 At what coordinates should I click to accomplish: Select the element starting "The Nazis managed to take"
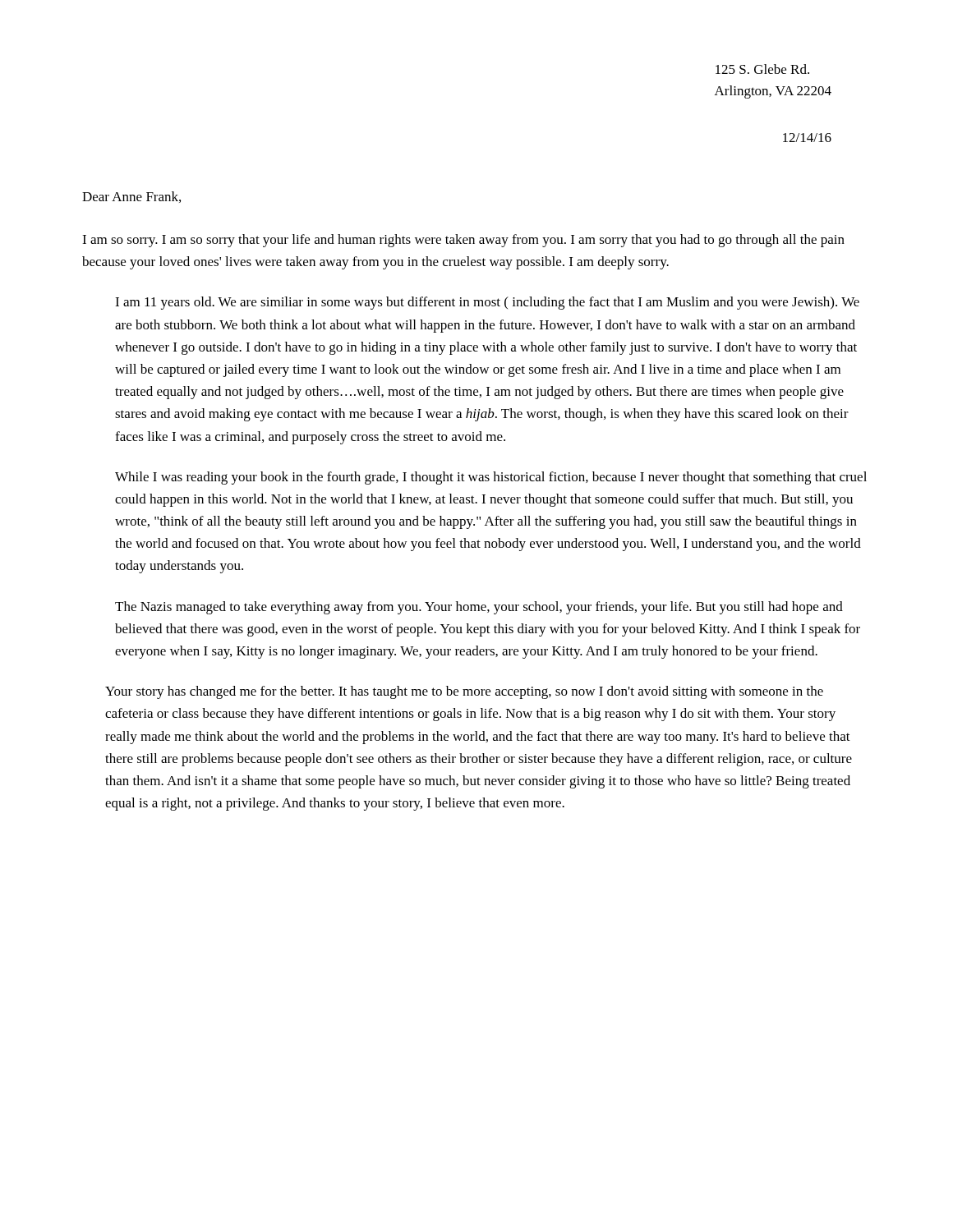[x=488, y=629]
